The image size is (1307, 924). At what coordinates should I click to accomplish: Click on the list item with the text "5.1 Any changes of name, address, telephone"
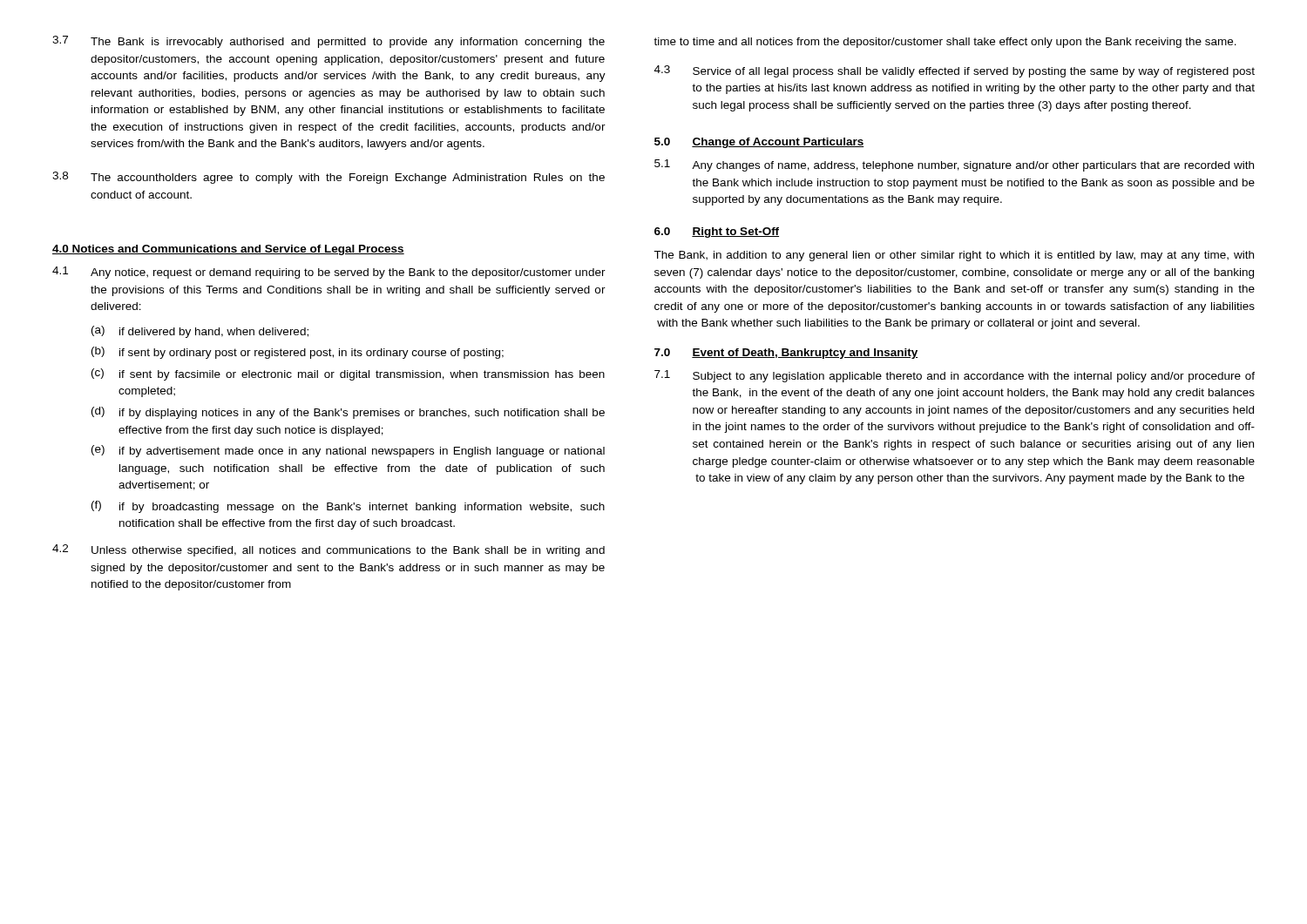(x=954, y=183)
